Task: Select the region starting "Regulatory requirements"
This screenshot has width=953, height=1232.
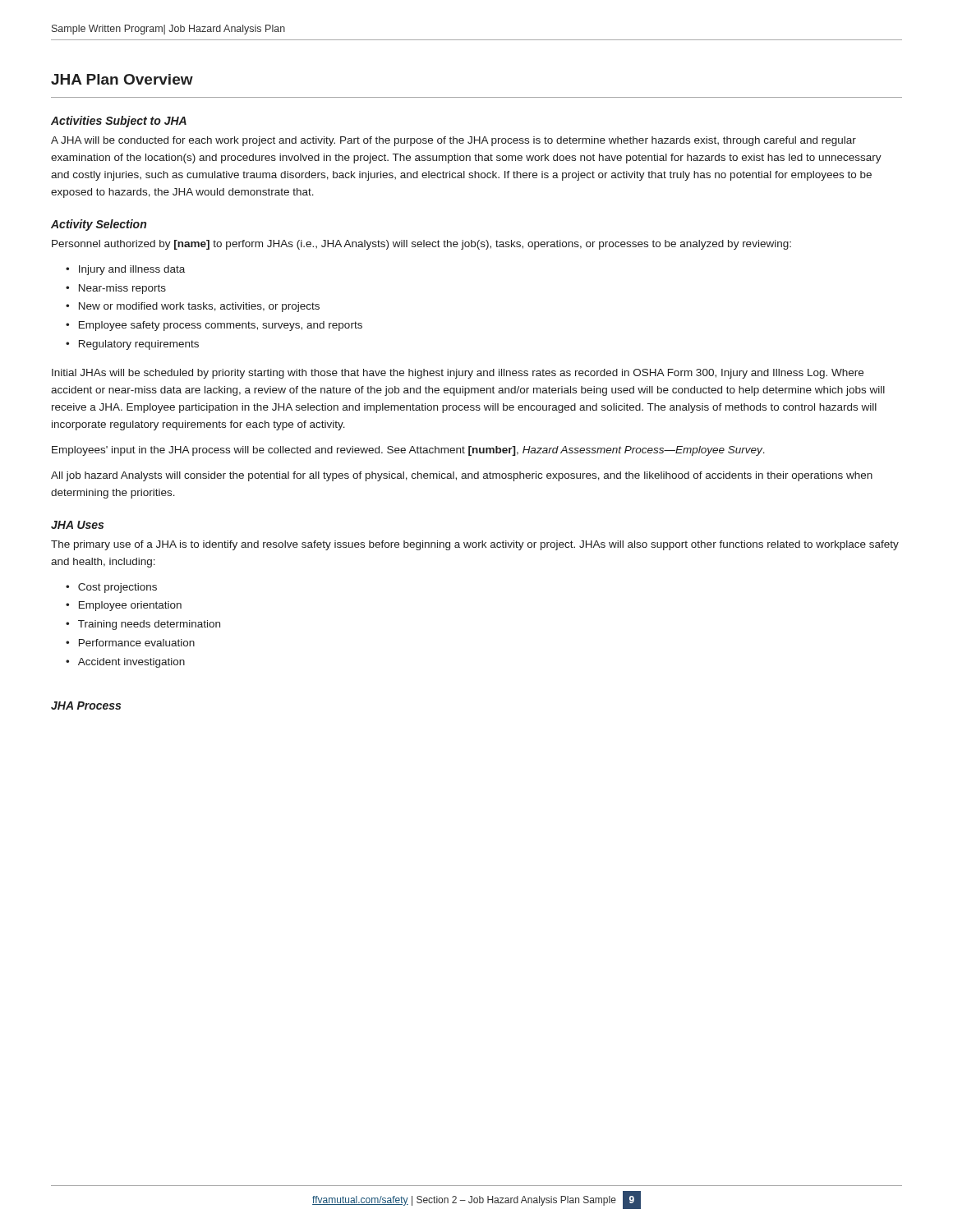Action: point(139,344)
